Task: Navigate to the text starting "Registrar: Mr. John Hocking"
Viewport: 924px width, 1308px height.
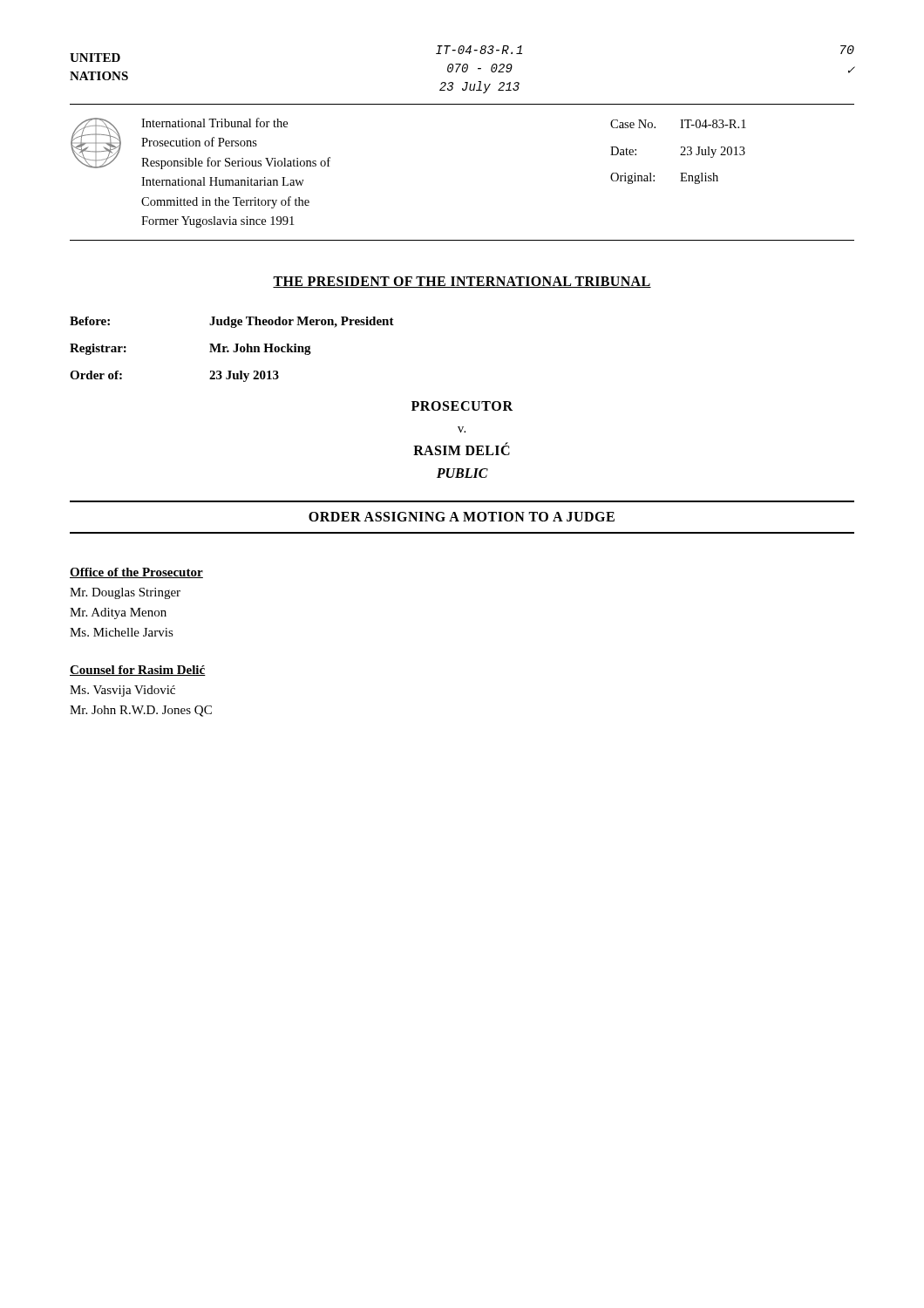Action: (103, 349)
